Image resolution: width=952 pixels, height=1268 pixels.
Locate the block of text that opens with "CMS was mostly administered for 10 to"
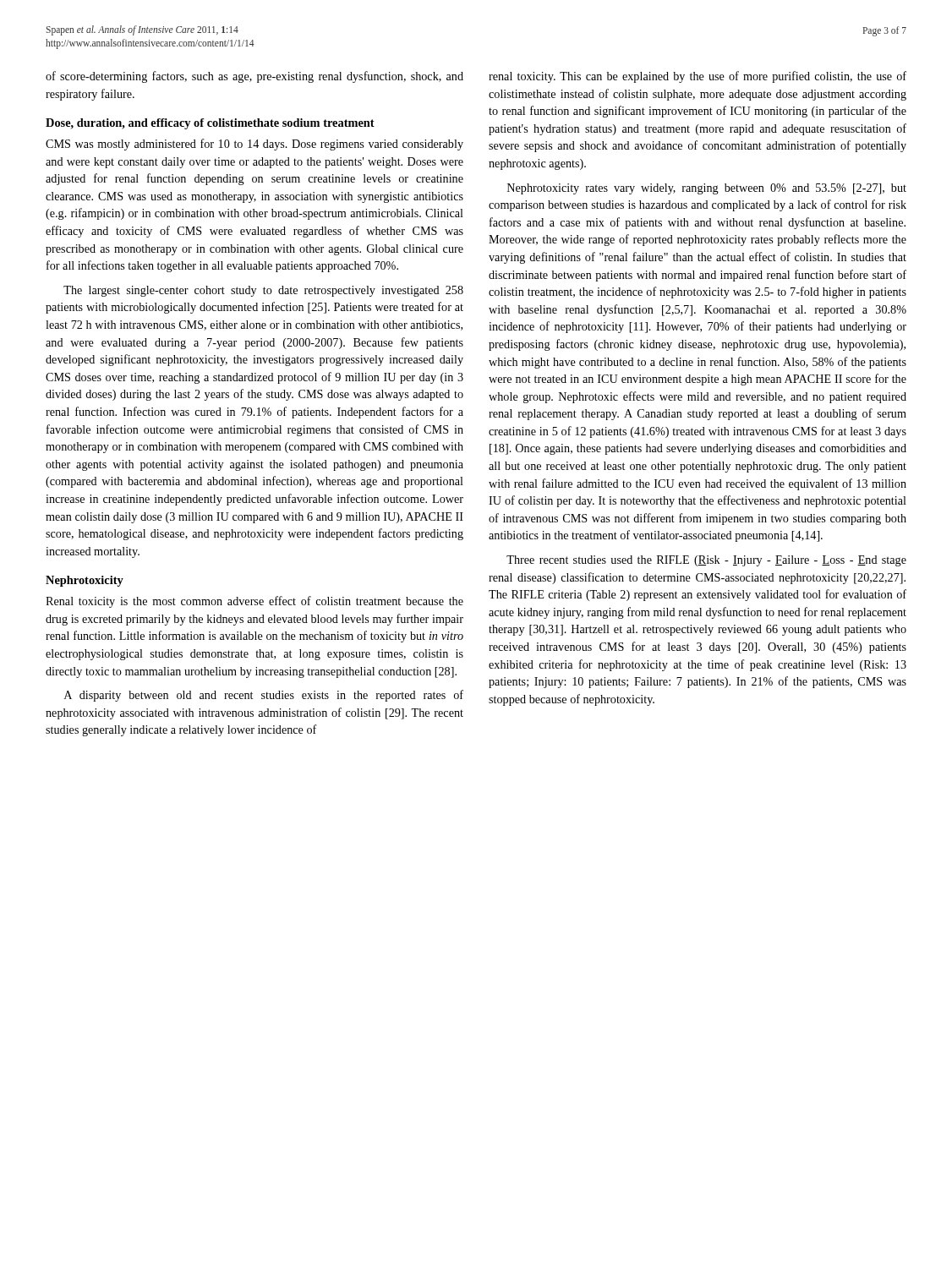(x=255, y=348)
